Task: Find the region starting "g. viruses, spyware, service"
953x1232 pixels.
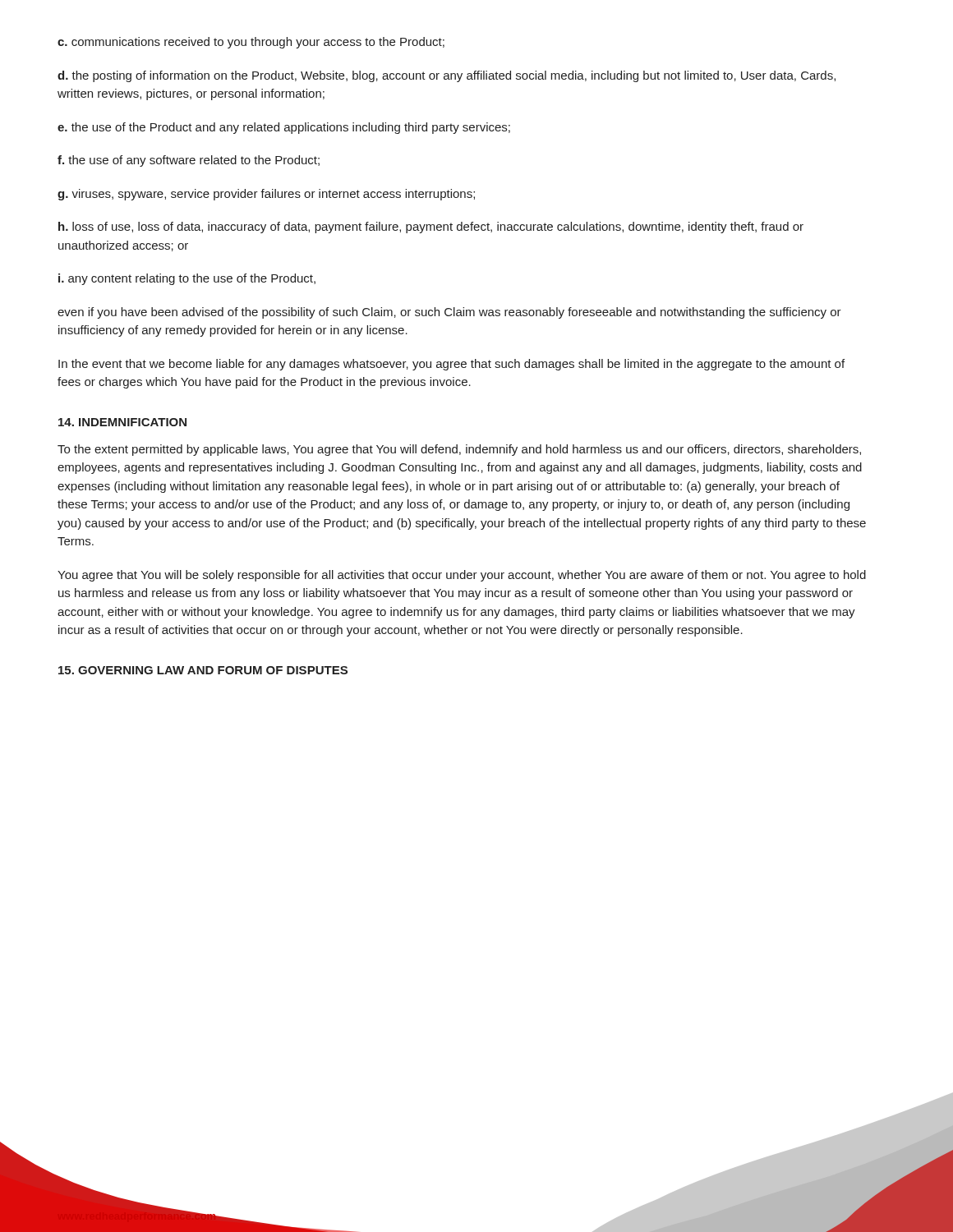Action: [x=267, y=193]
